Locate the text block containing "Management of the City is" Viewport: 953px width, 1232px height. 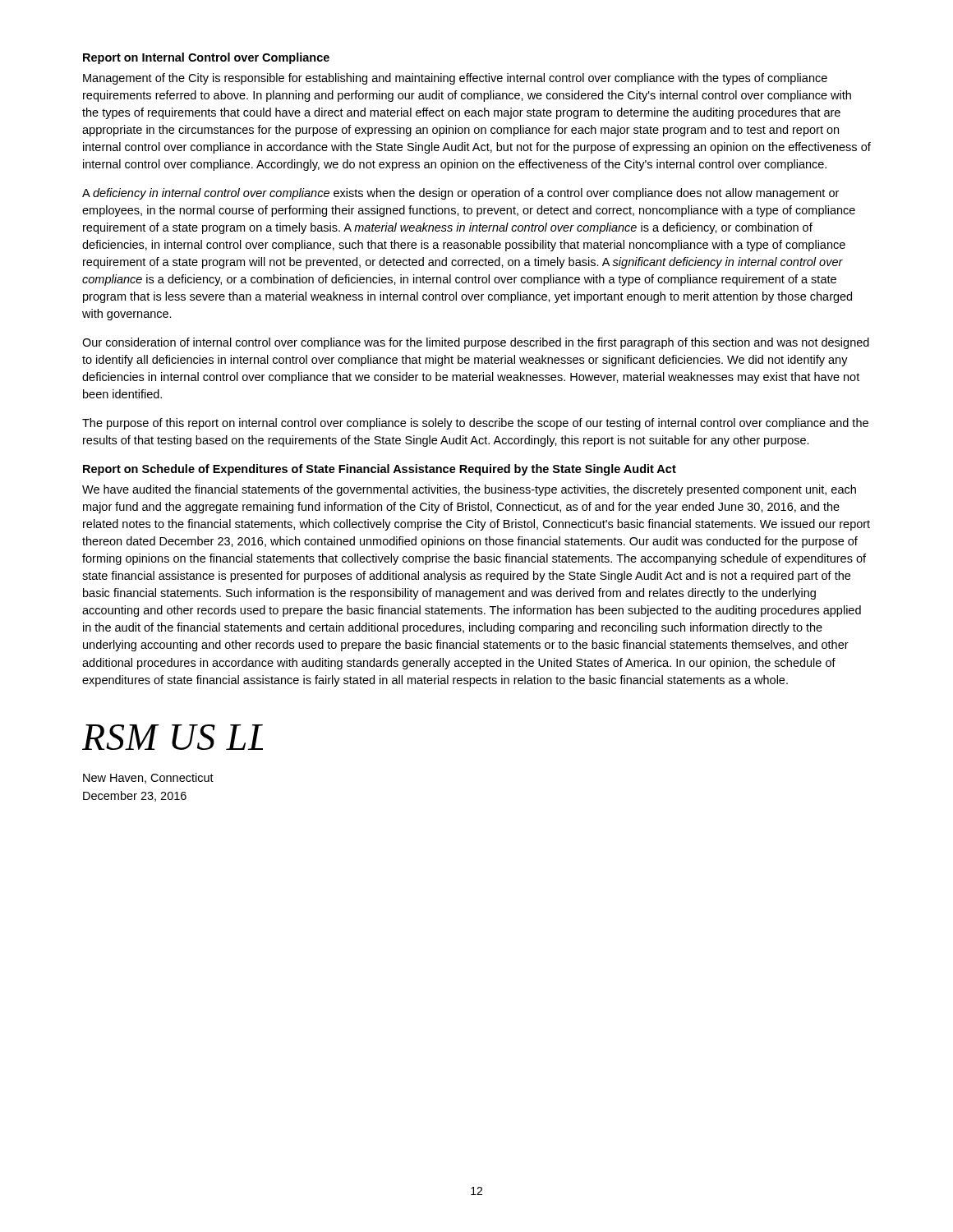tap(476, 121)
